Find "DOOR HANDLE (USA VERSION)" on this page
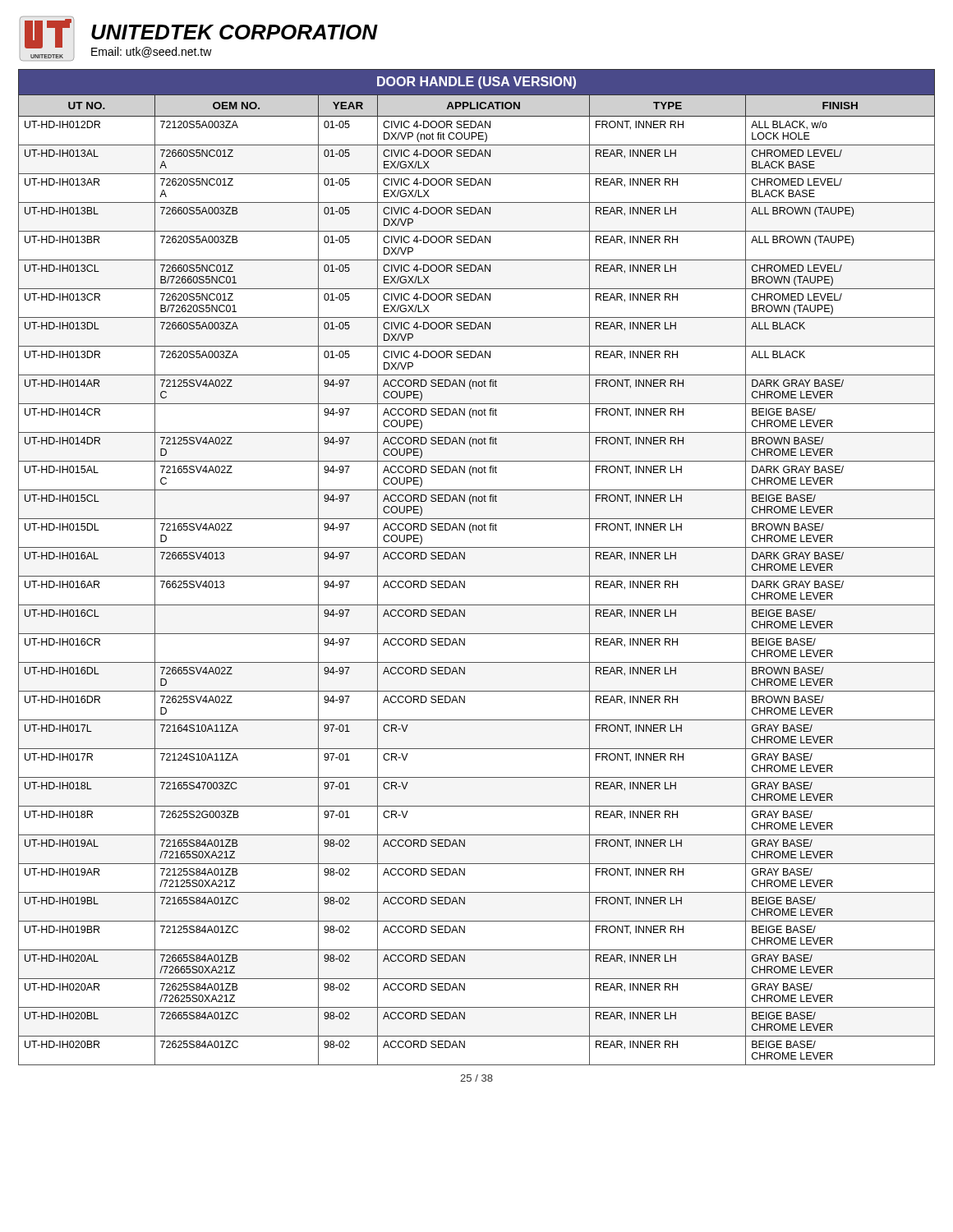The height and width of the screenshot is (1232, 953). tap(476, 82)
